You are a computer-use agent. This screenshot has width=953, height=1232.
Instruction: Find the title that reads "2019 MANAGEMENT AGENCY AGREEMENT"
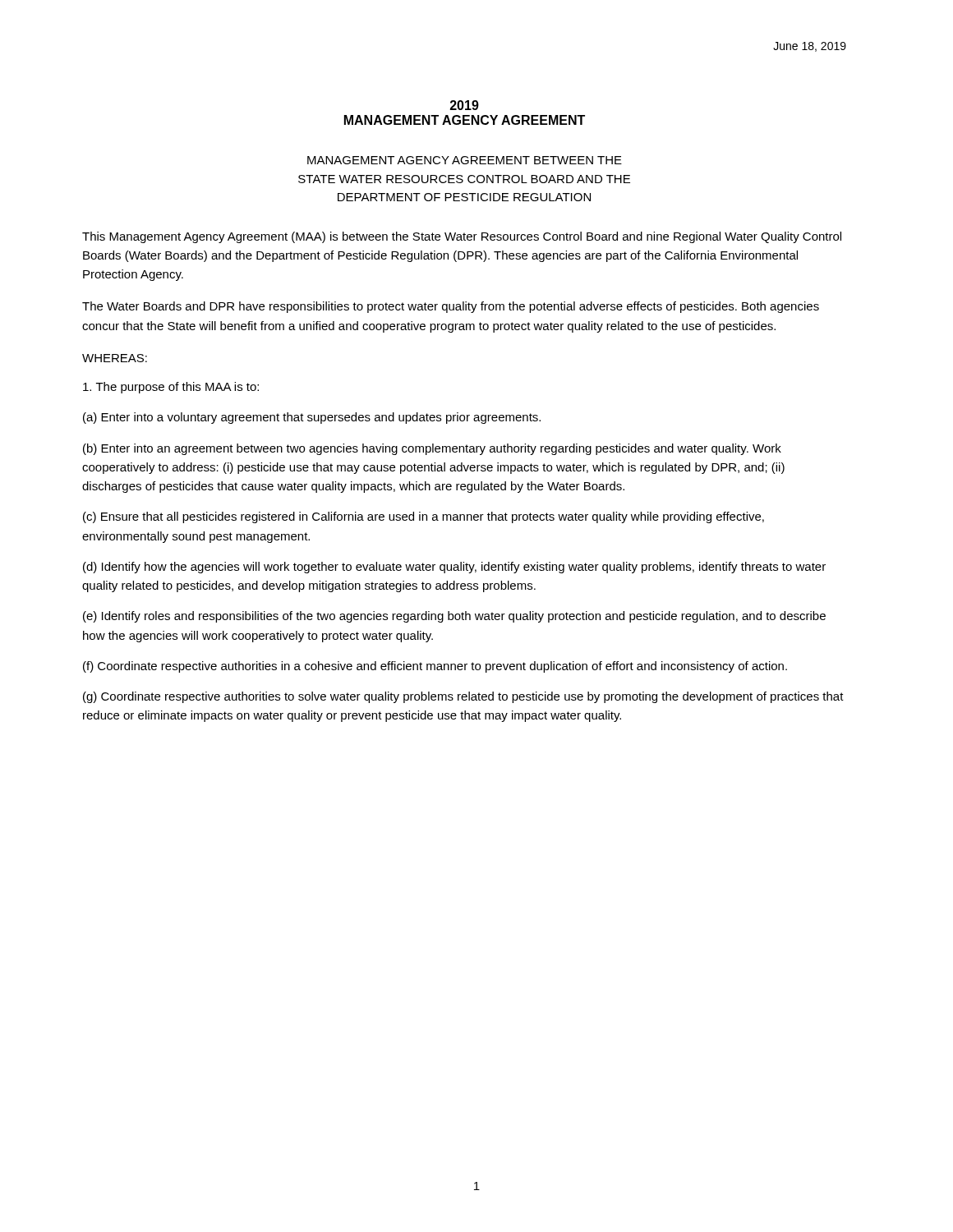pos(464,113)
